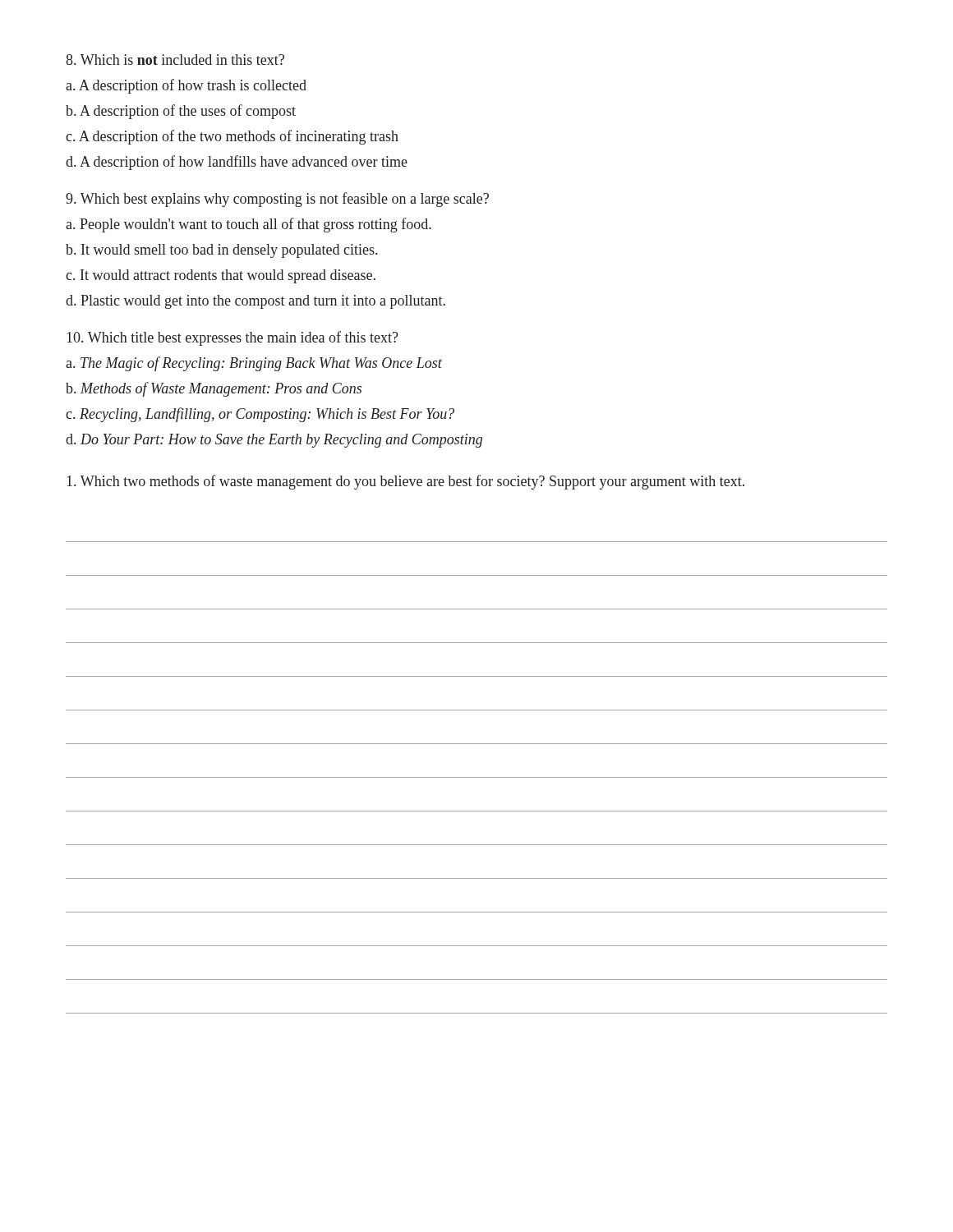This screenshot has width=953, height=1232.
Task: Click on the list item containing "b. Methods of Waste"
Action: pyautogui.click(x=214, y=389)
